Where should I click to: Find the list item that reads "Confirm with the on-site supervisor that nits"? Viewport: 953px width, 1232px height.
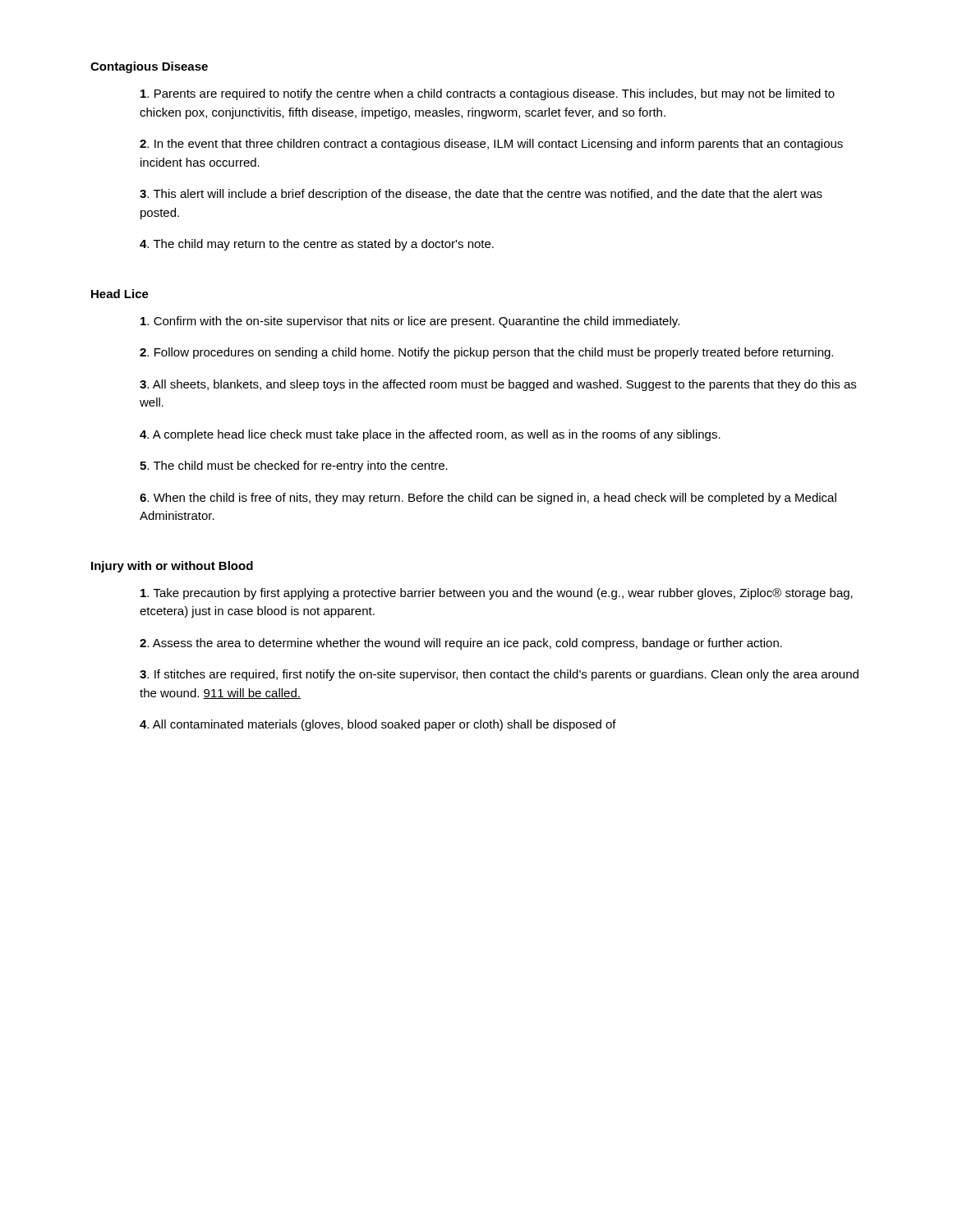click(410, 320)
